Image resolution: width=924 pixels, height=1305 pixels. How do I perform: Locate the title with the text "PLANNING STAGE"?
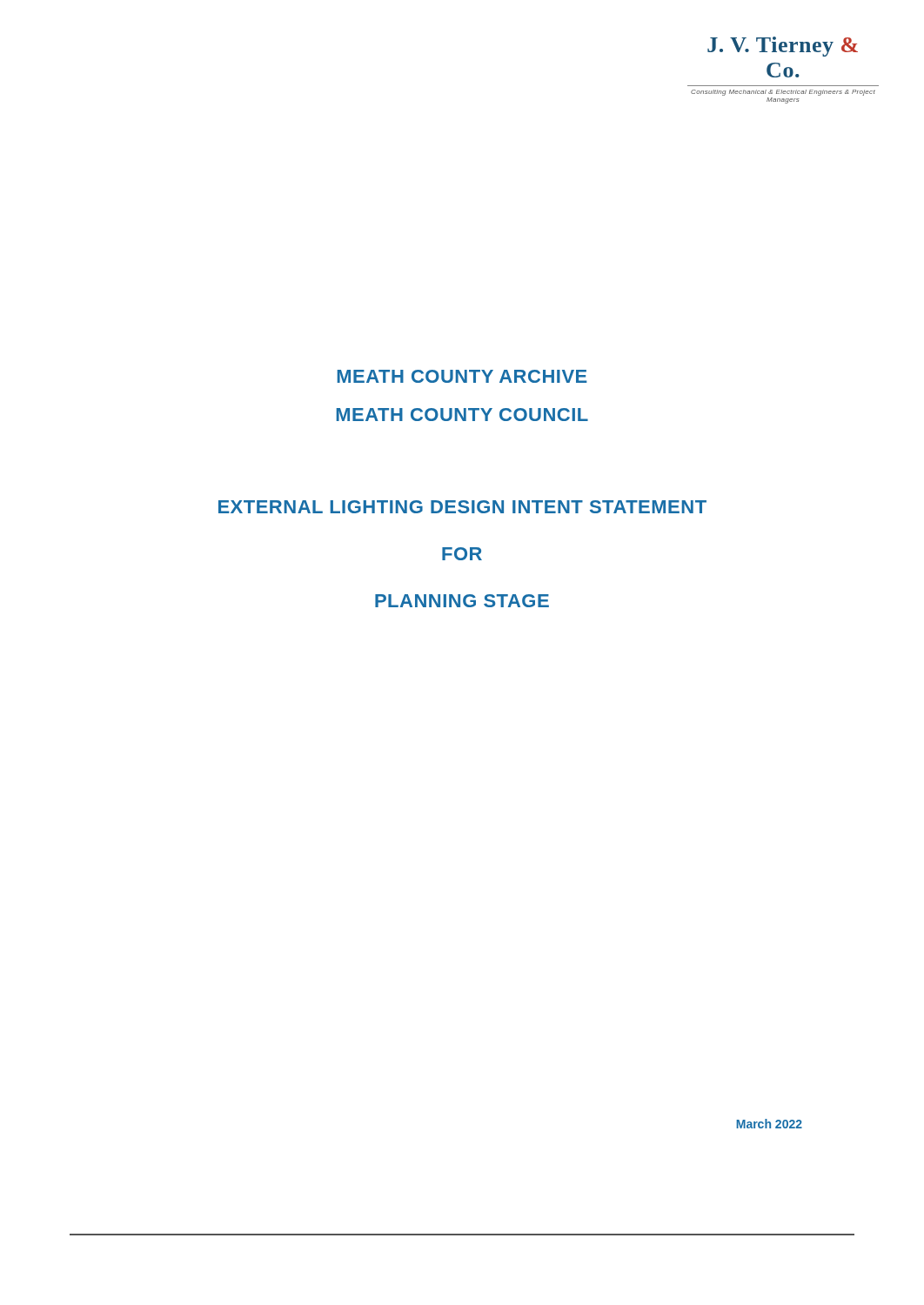point(462,601)
